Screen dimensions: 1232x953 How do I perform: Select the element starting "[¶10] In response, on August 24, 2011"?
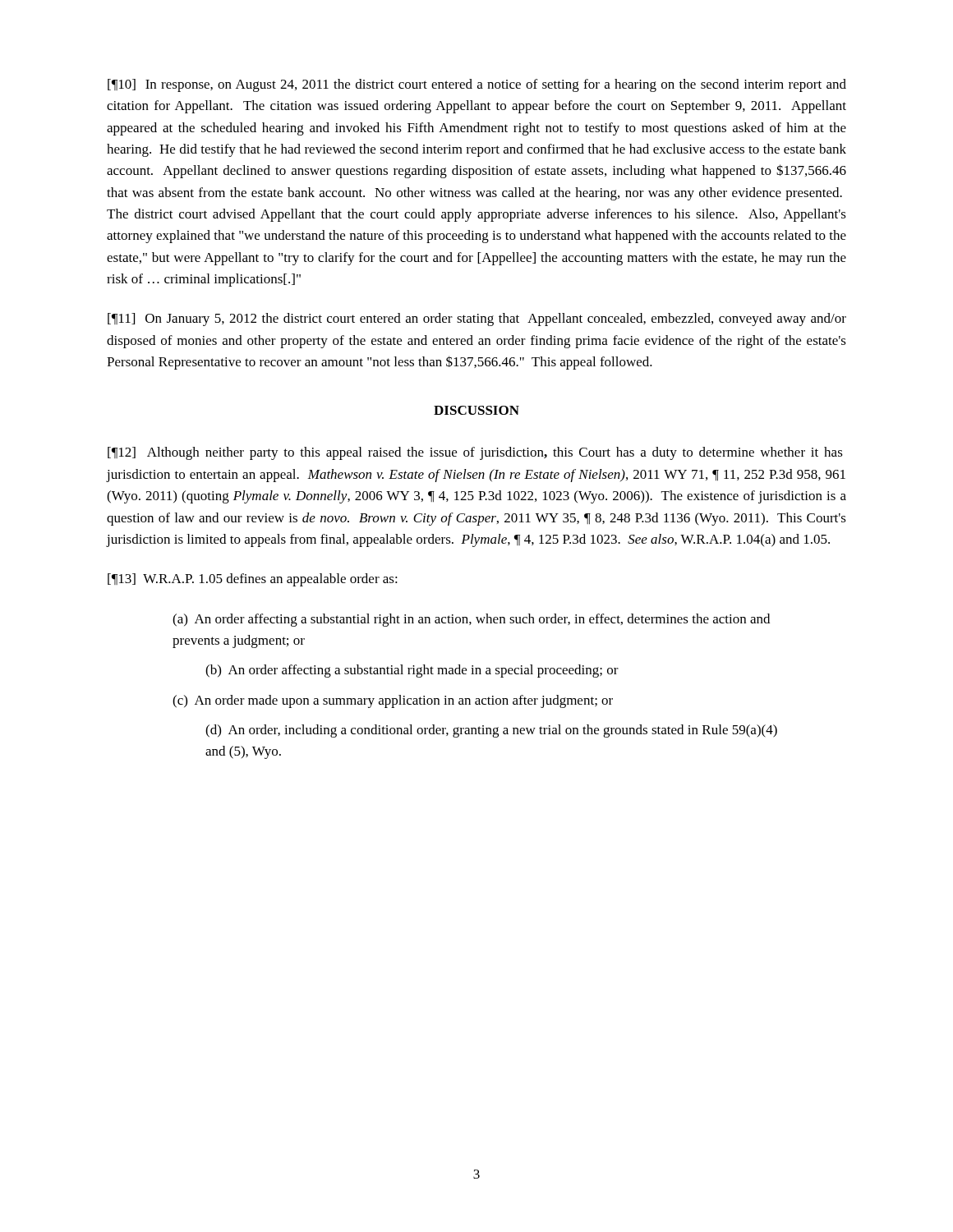pyautogui.click(x=476, y=182)
